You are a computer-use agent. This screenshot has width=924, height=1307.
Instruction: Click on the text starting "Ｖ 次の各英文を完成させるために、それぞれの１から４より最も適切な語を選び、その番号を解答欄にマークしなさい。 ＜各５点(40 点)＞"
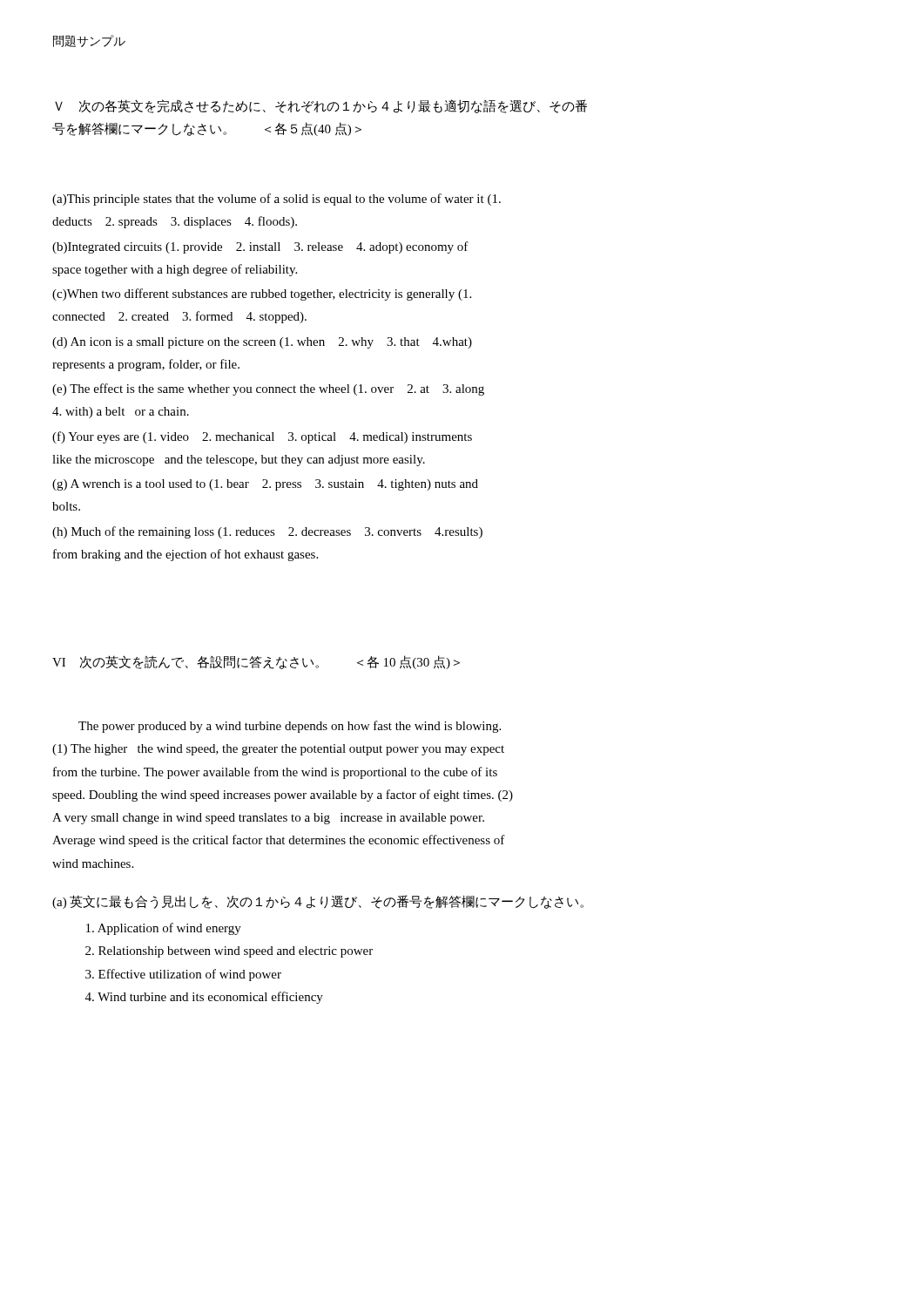point(462,118)
